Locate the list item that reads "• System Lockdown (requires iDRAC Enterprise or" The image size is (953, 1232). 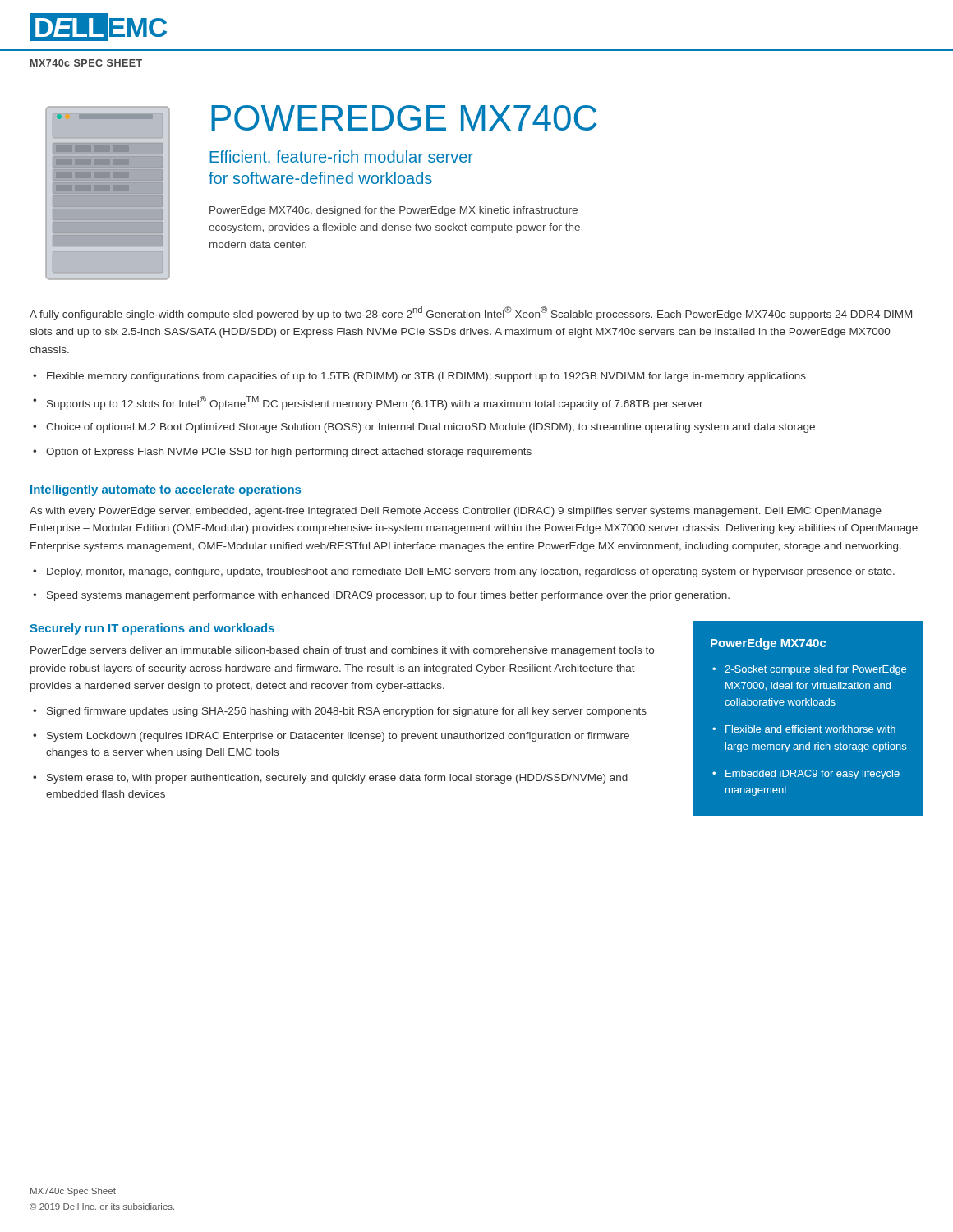point(331,743)
